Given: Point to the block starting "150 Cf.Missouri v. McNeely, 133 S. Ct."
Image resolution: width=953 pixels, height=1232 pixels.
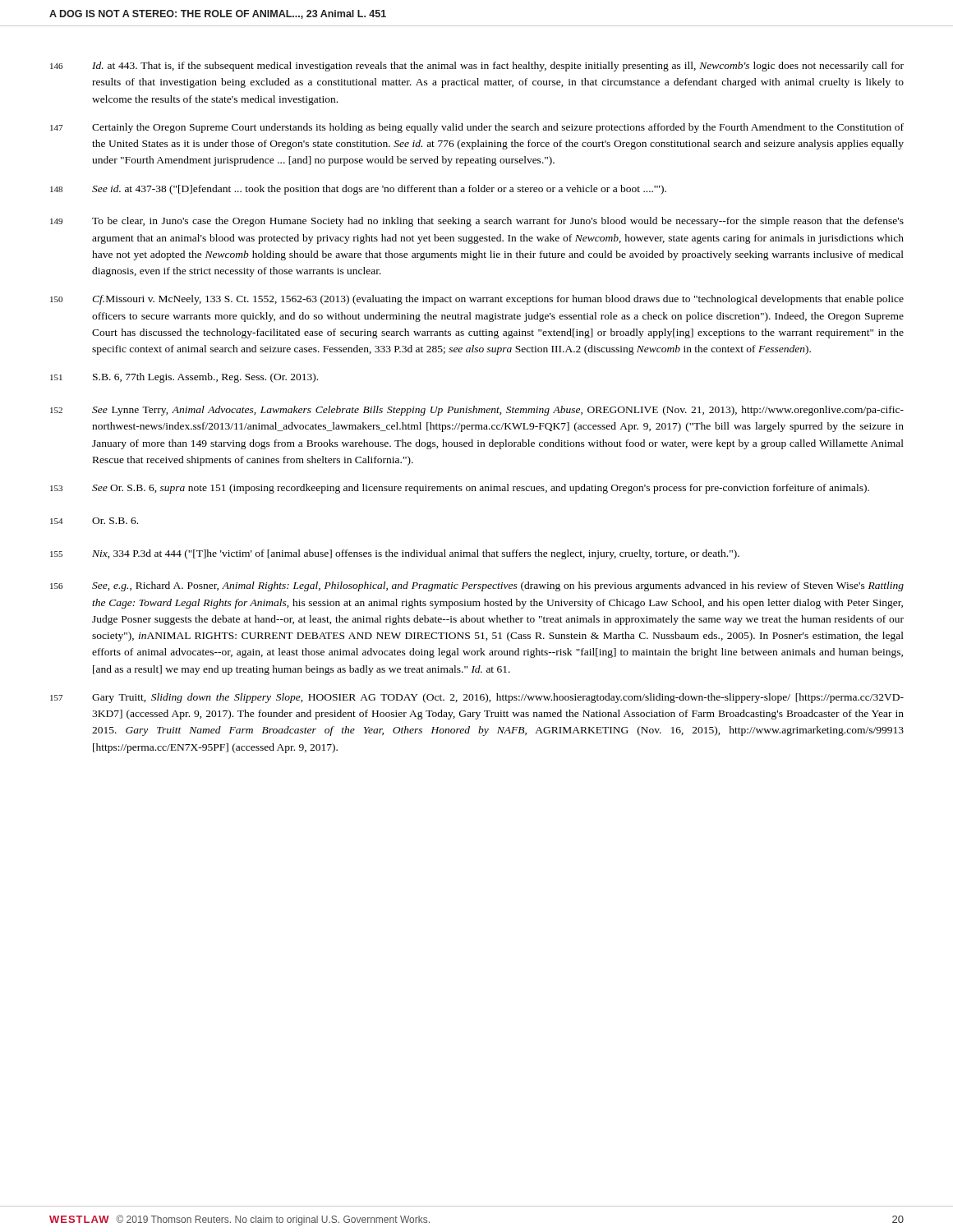Looking at the screenshot, I should pos(476,324).
